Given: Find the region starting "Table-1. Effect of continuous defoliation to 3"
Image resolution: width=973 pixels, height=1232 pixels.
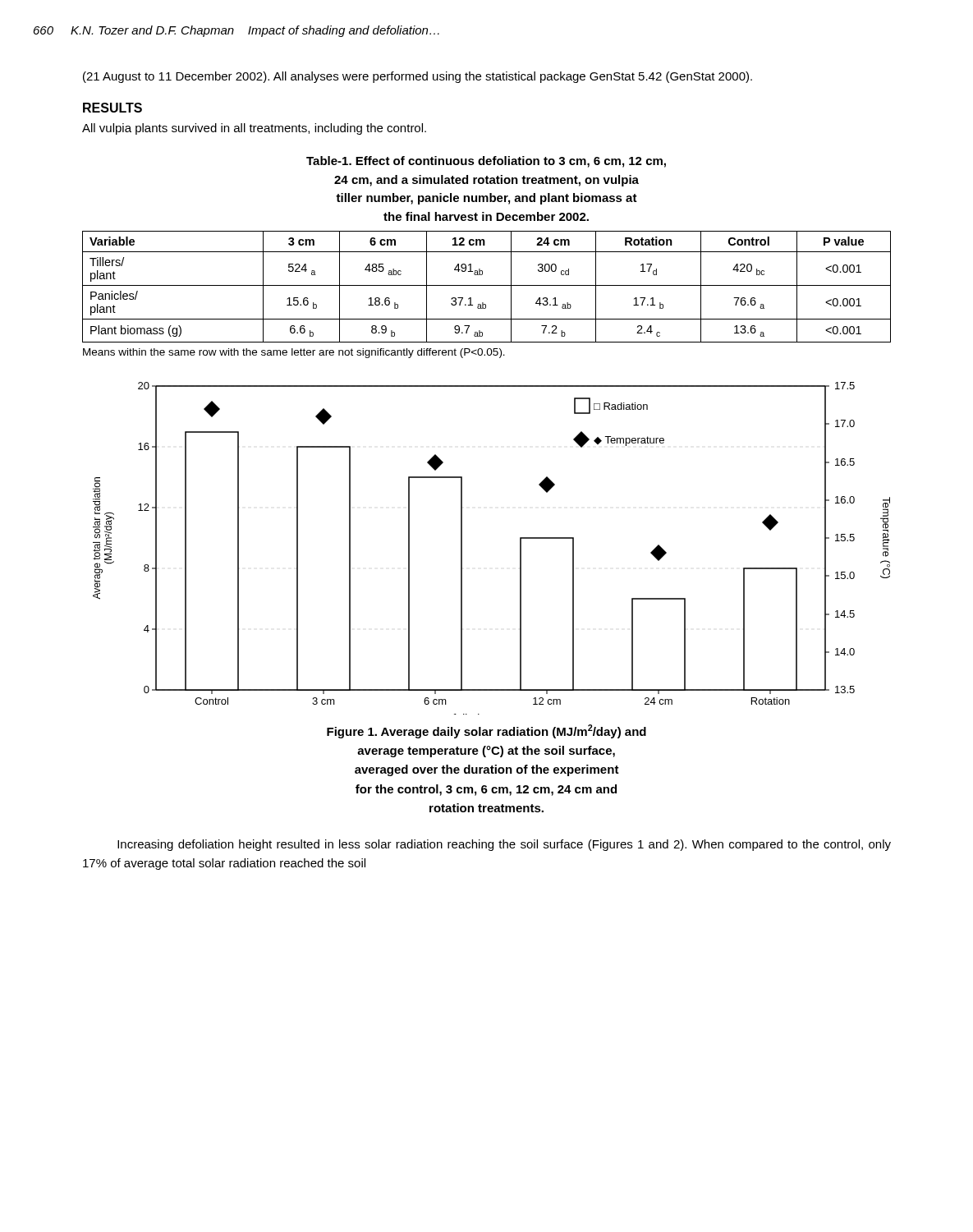Looking at the screenshot, I should pyautogui.click(x=486, y=188).
